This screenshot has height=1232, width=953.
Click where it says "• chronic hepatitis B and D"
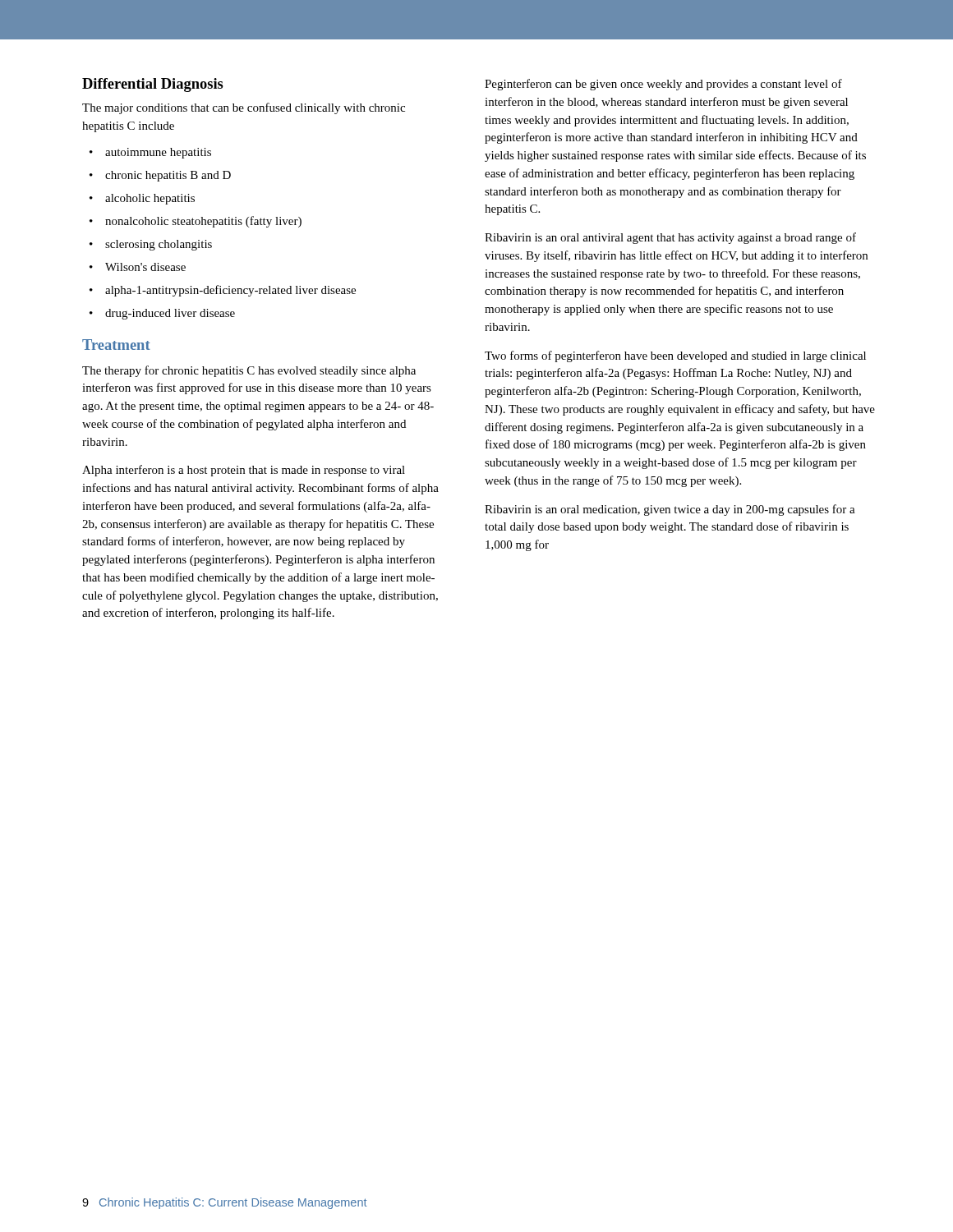tap(160, 175)
